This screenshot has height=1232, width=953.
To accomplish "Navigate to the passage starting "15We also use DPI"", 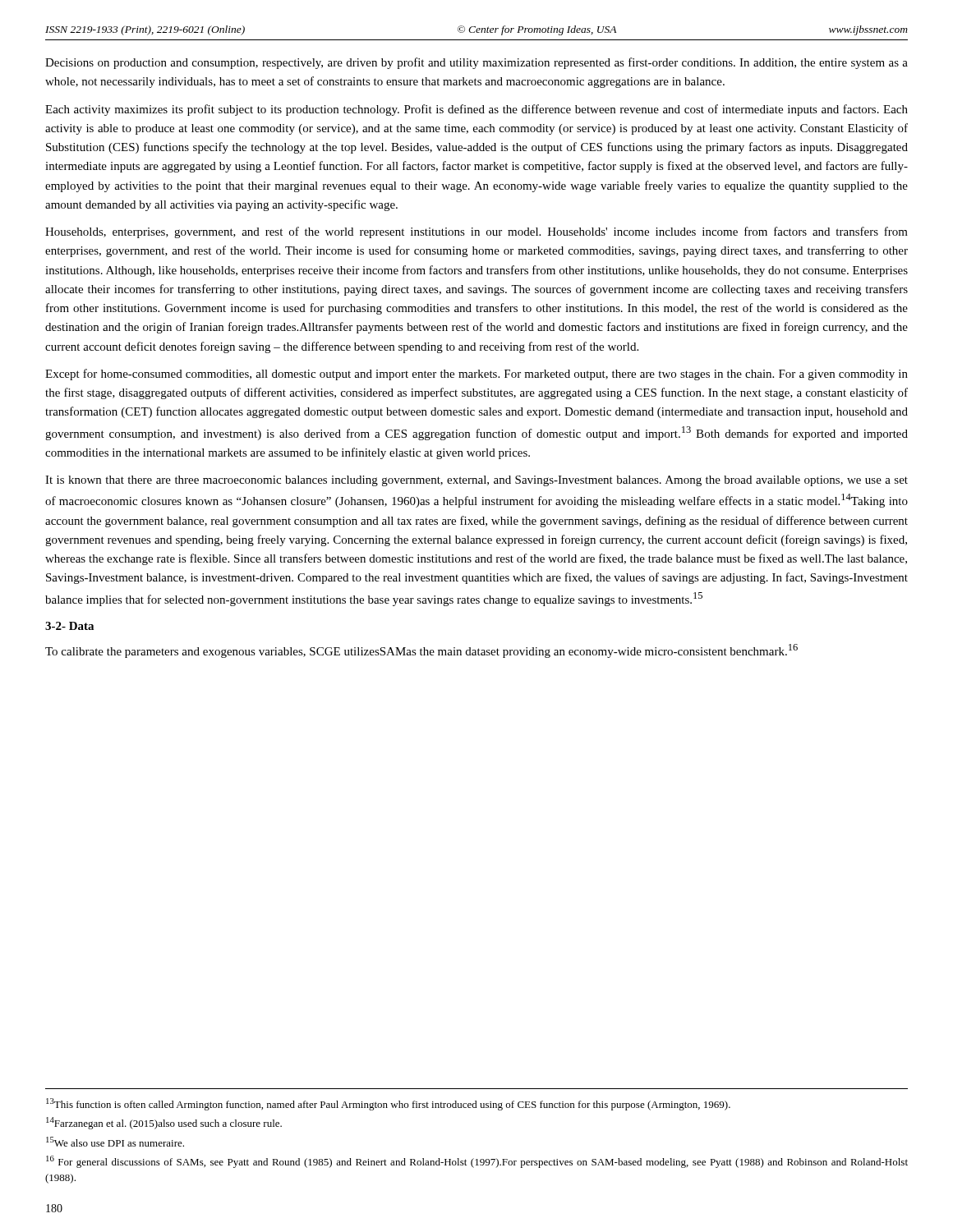I will 115,1142.
